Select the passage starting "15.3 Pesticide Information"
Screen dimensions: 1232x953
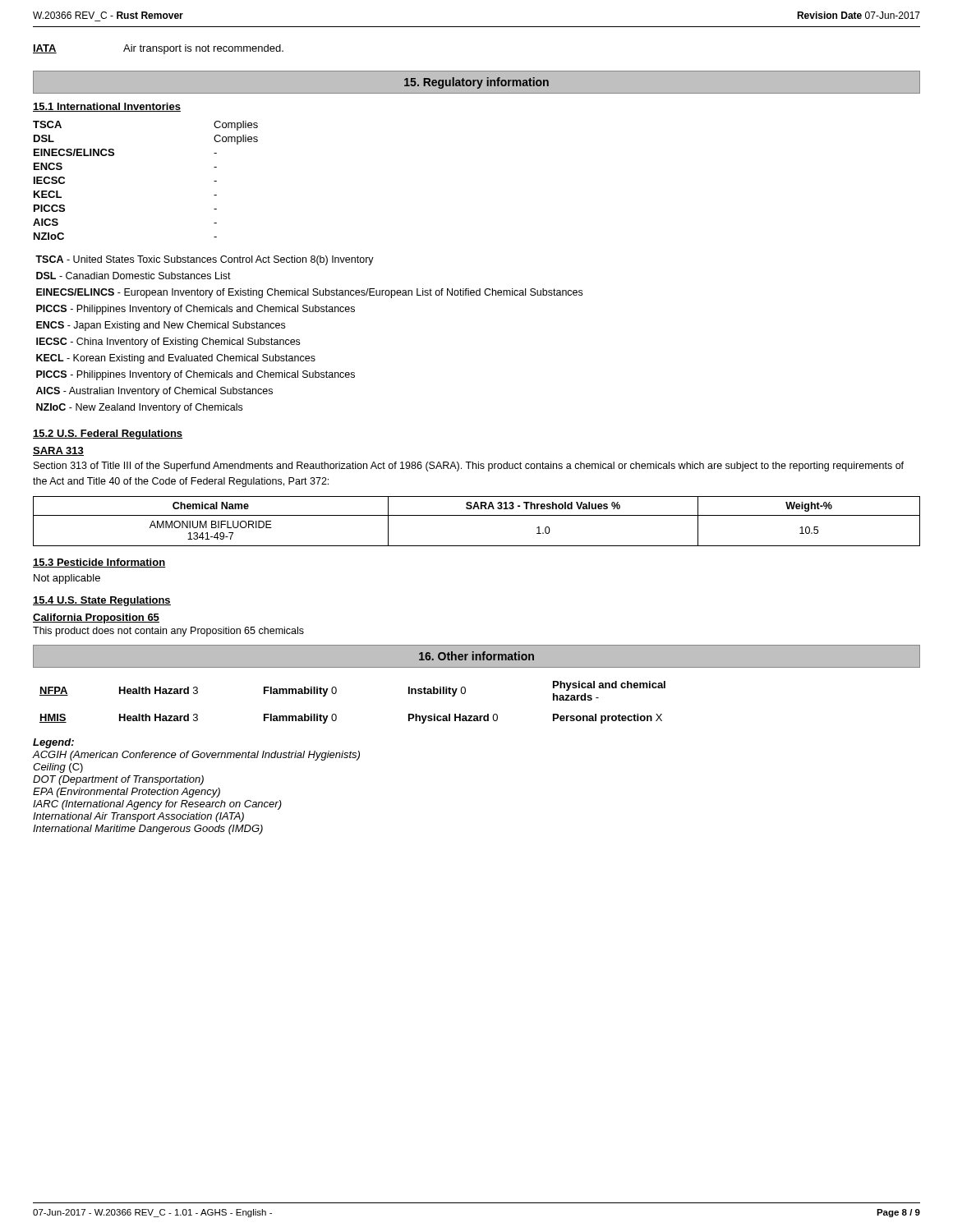coord(99,562)
